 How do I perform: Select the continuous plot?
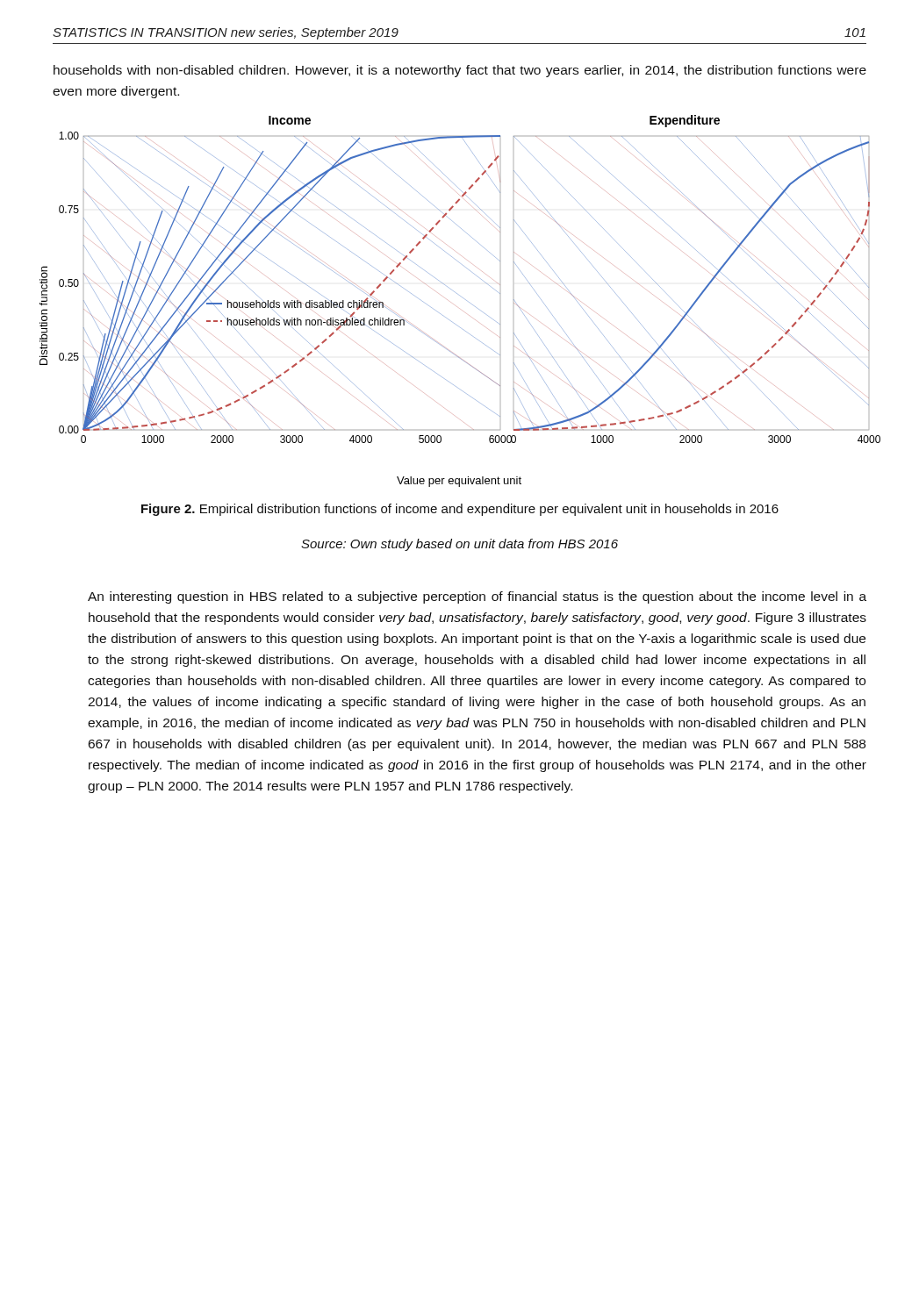point(460,298)
